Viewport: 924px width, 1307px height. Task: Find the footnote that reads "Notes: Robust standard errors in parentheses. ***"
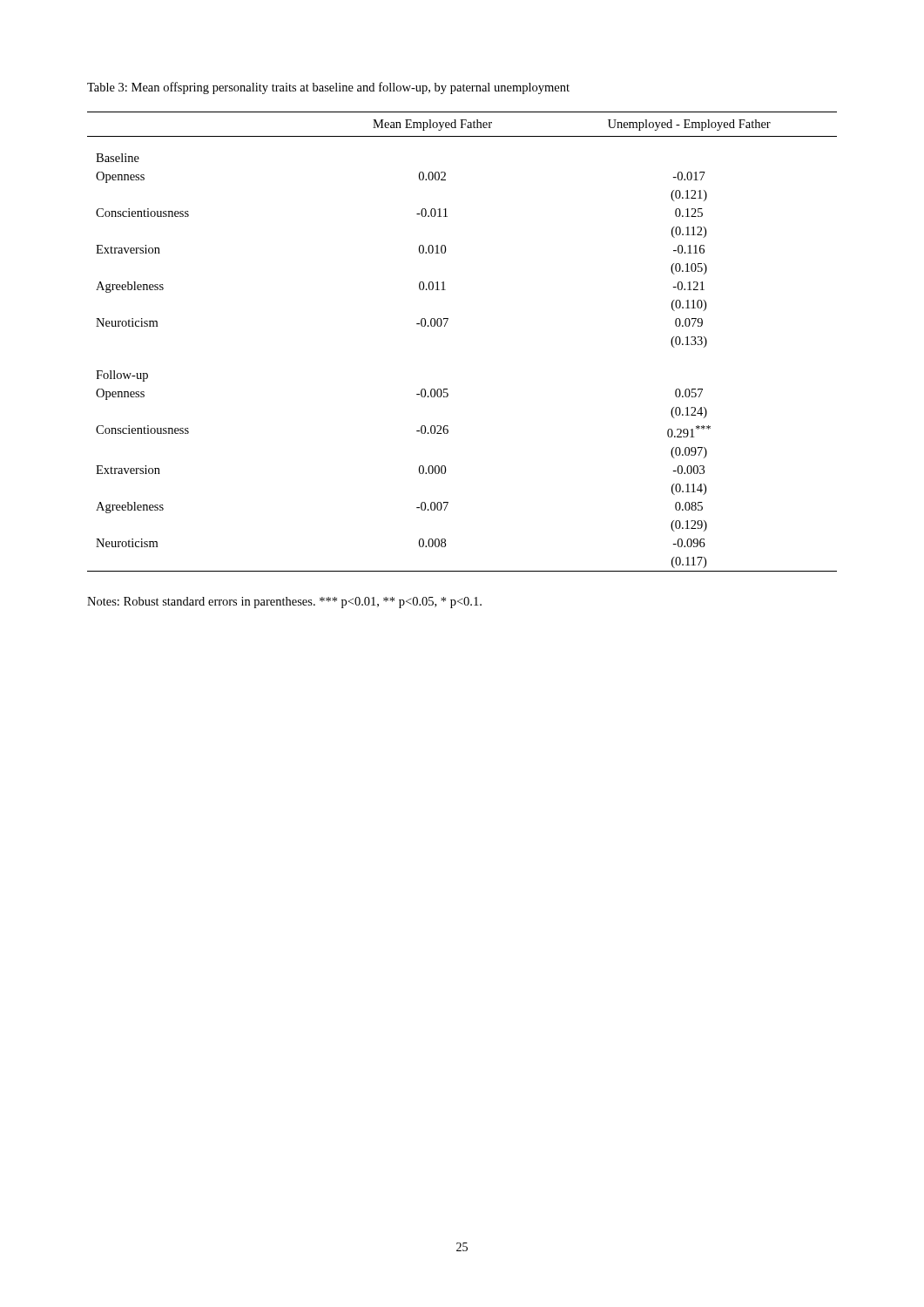point(285,601)
